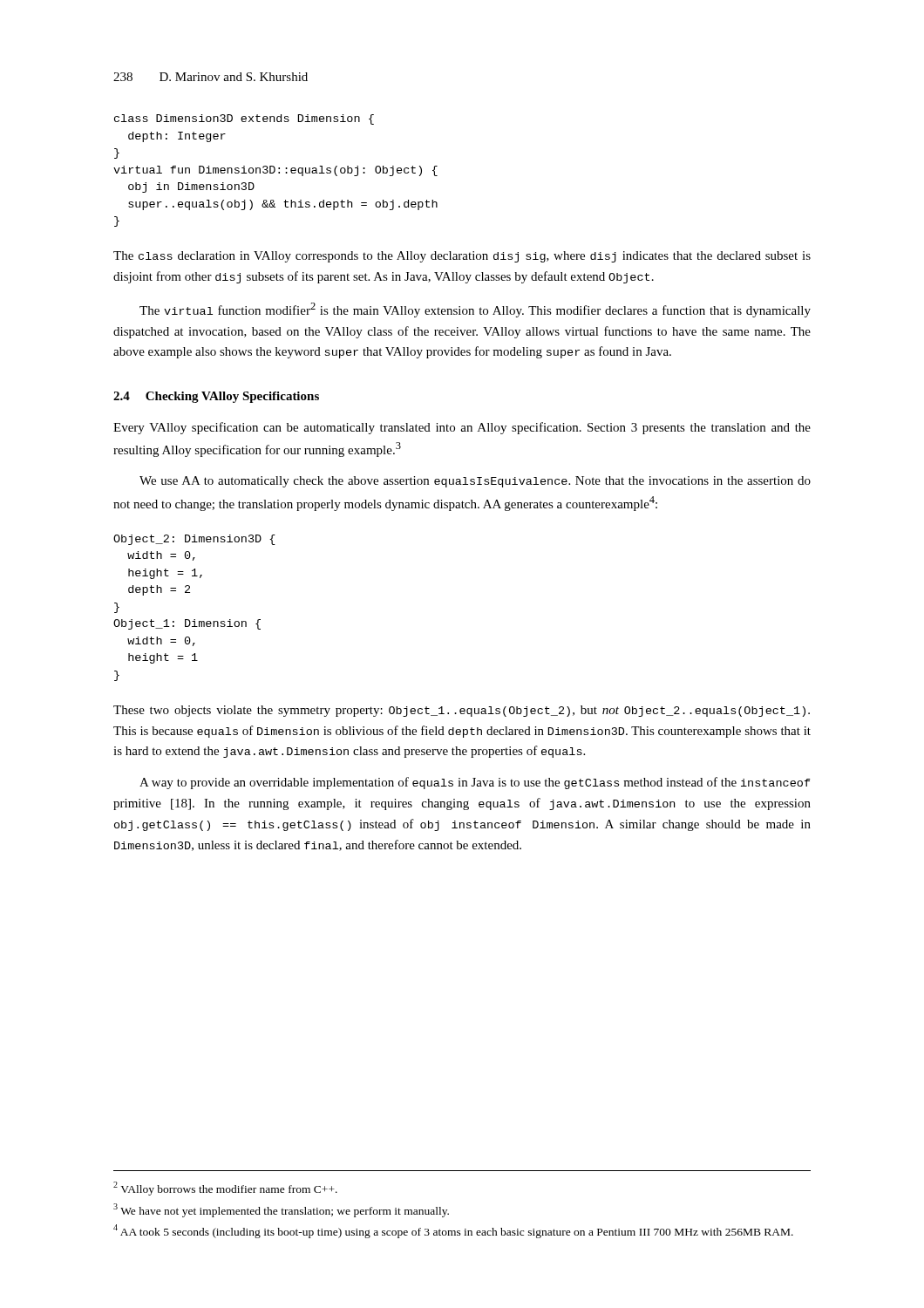Click the passage that begins "Object_2: Dimension3D { width"
This screenshot has width=924, height=1308.
tap(194, 540)
